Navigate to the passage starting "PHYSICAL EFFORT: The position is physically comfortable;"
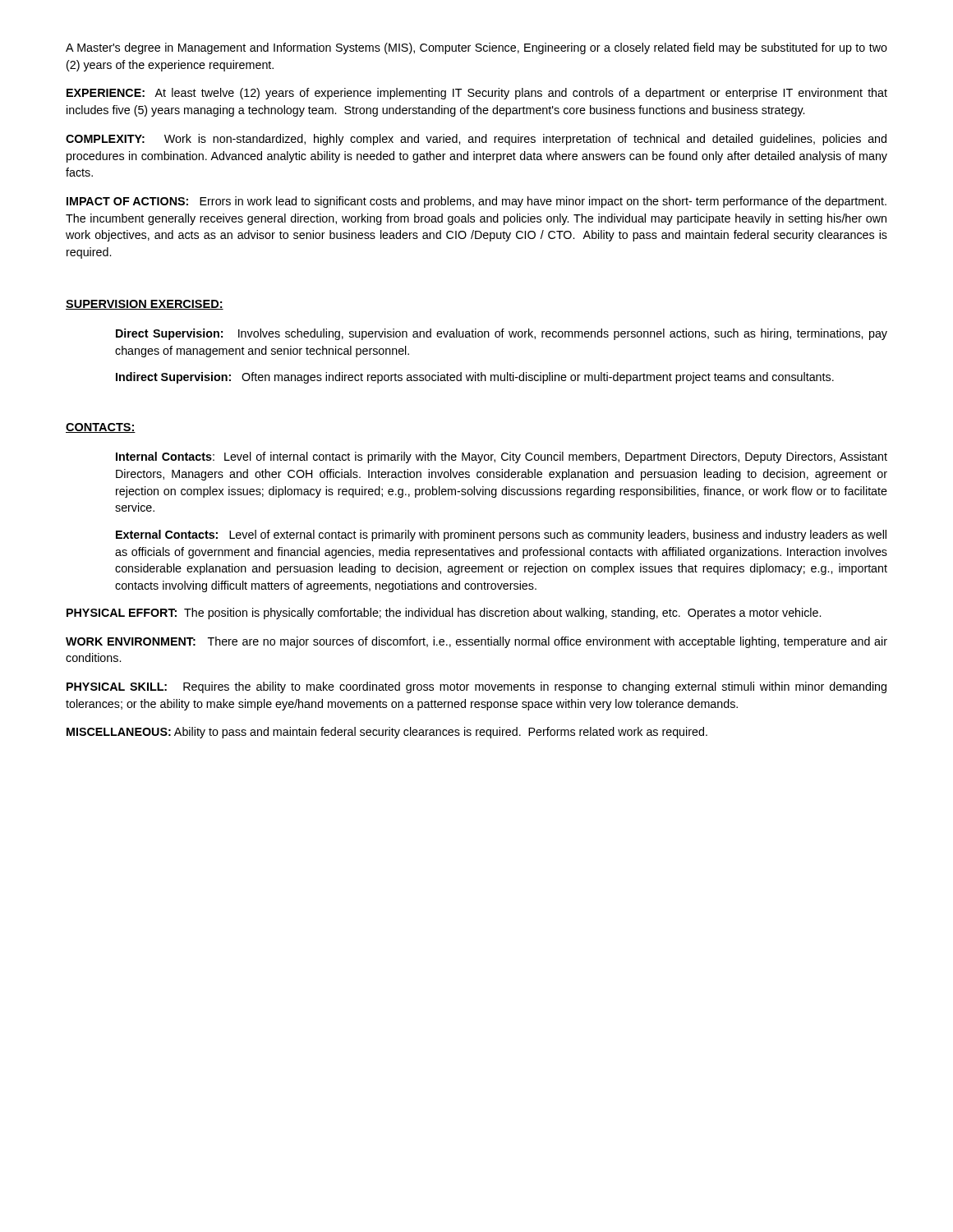The image size is (953, 1232). pos(444,613)
